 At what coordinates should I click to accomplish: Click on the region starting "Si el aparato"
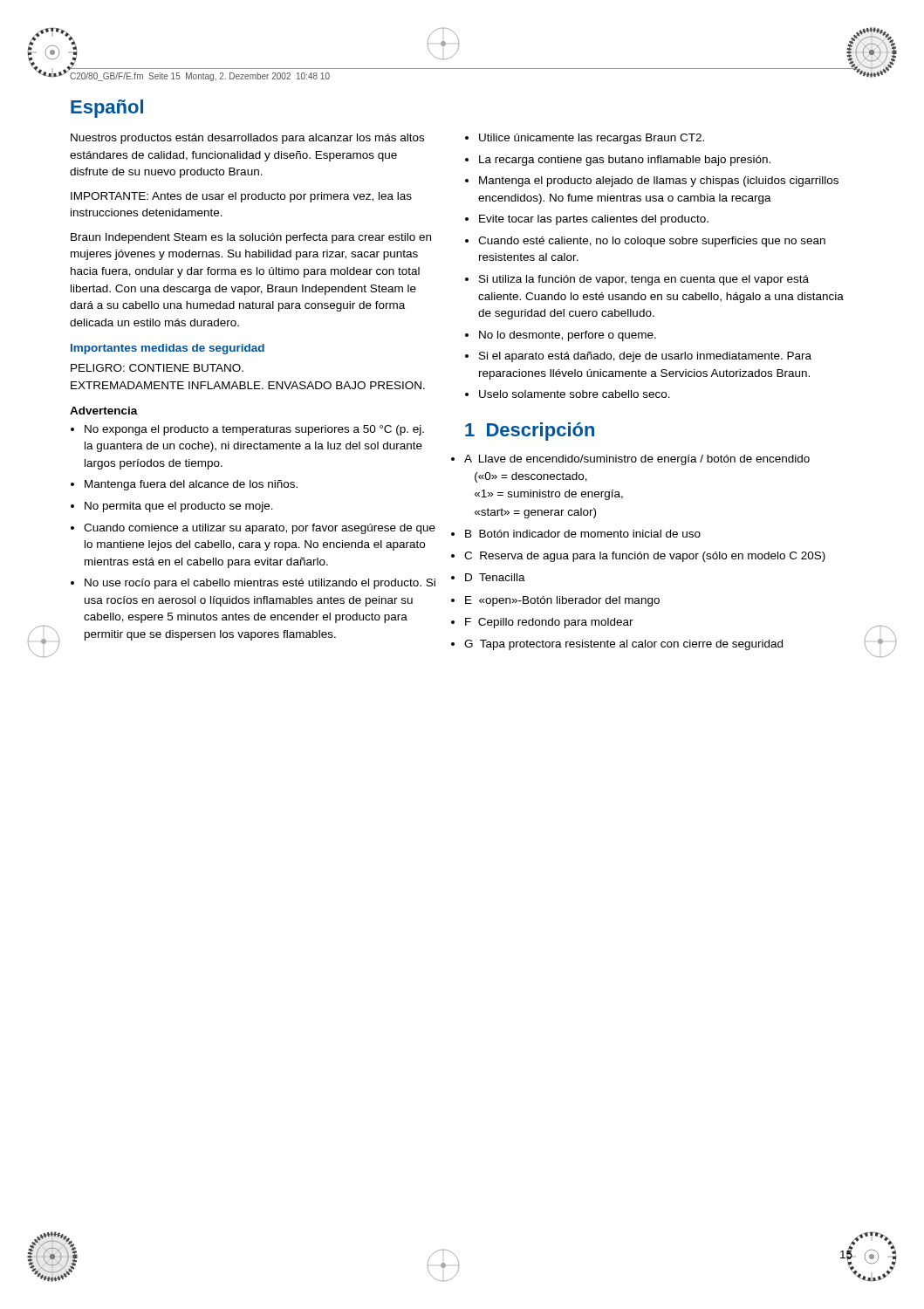(667, 365)
